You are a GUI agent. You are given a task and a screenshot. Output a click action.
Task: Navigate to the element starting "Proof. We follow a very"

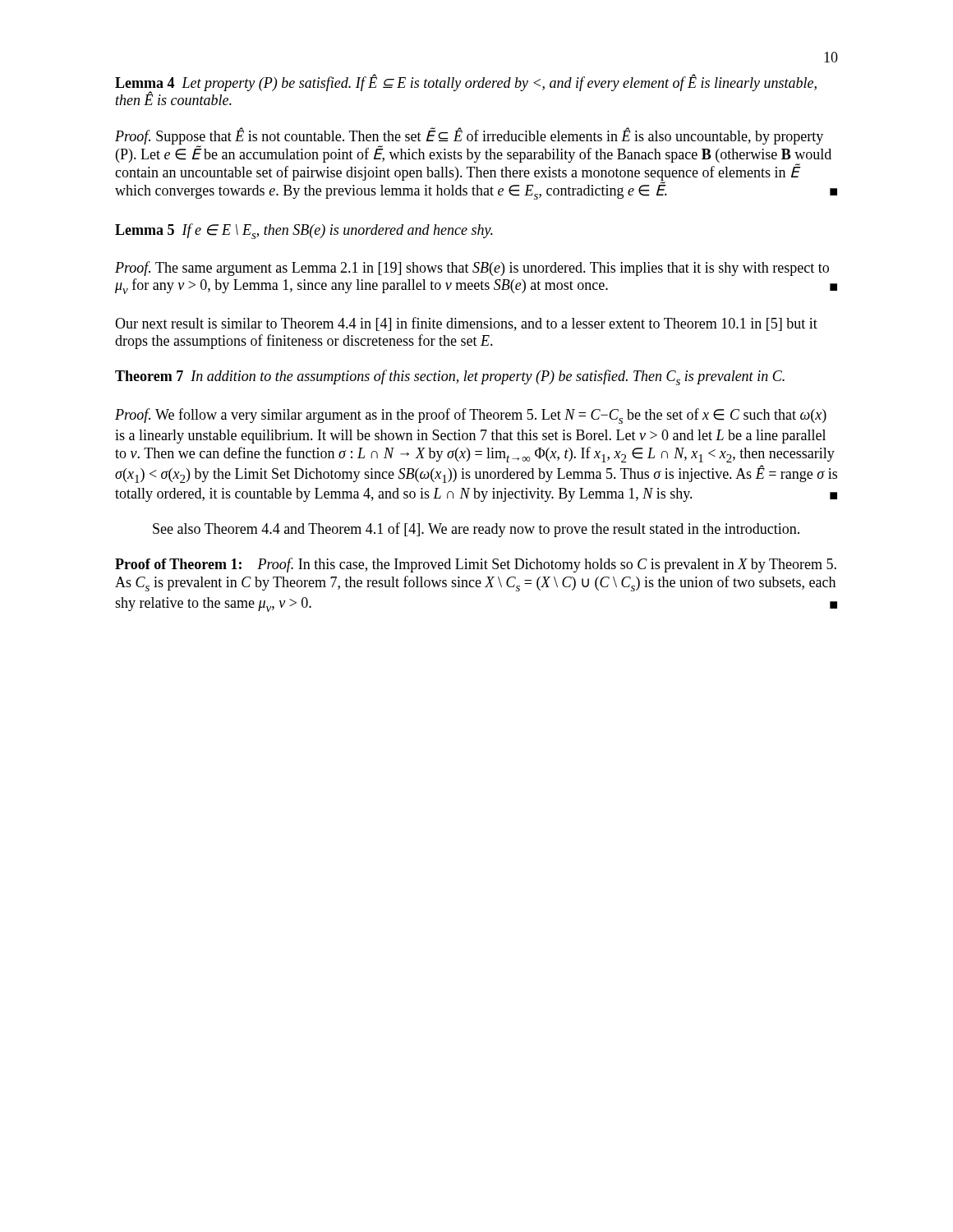[476, 455]
